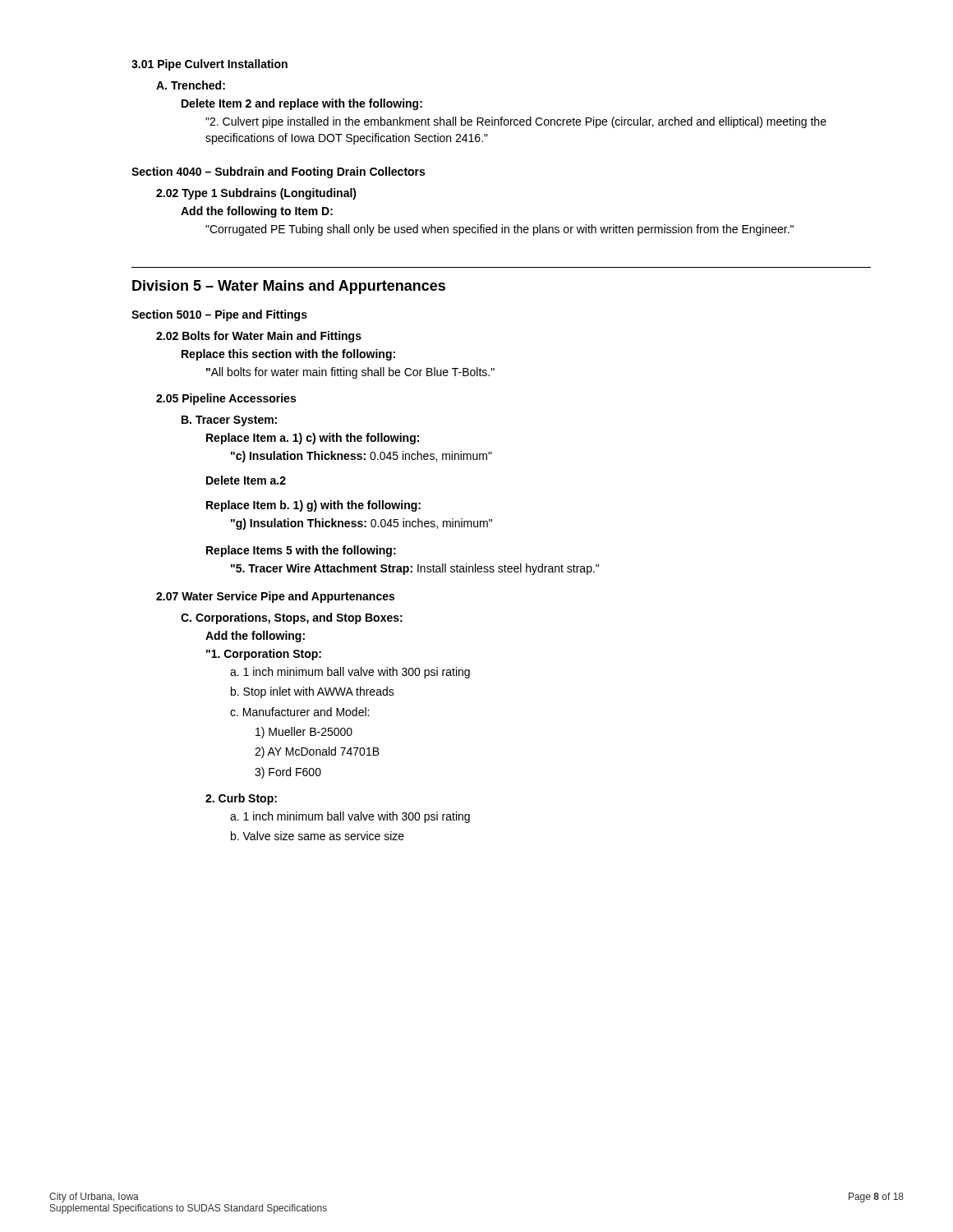Find the text block containing ""All bolts for water main fitting shall be"
The height and width of the screenshot is (1232, 953).
tap(350, 373)
